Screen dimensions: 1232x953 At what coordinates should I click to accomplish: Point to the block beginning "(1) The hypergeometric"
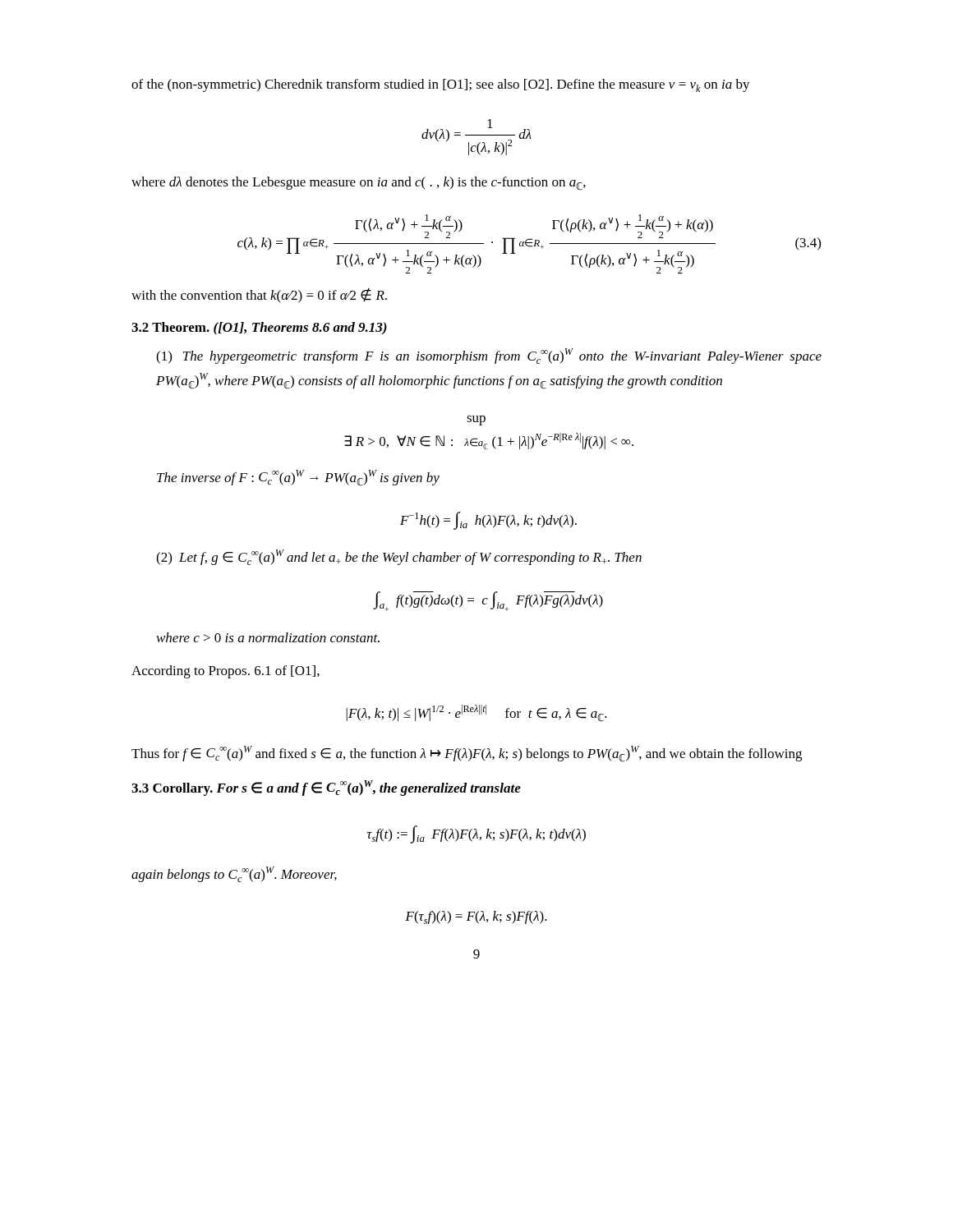[489, 440]
